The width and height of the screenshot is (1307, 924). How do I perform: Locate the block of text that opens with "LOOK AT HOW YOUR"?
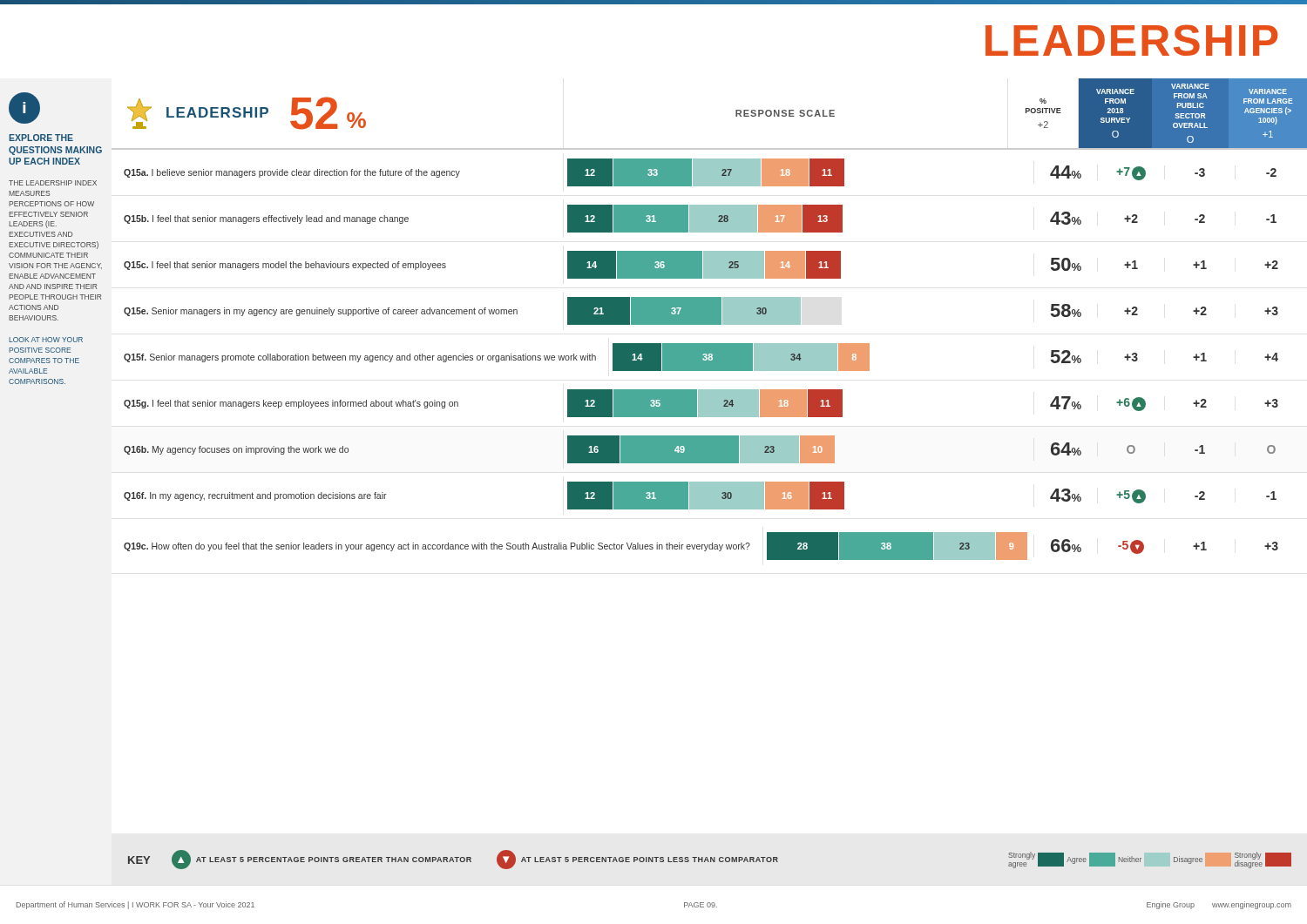point(46,361)
